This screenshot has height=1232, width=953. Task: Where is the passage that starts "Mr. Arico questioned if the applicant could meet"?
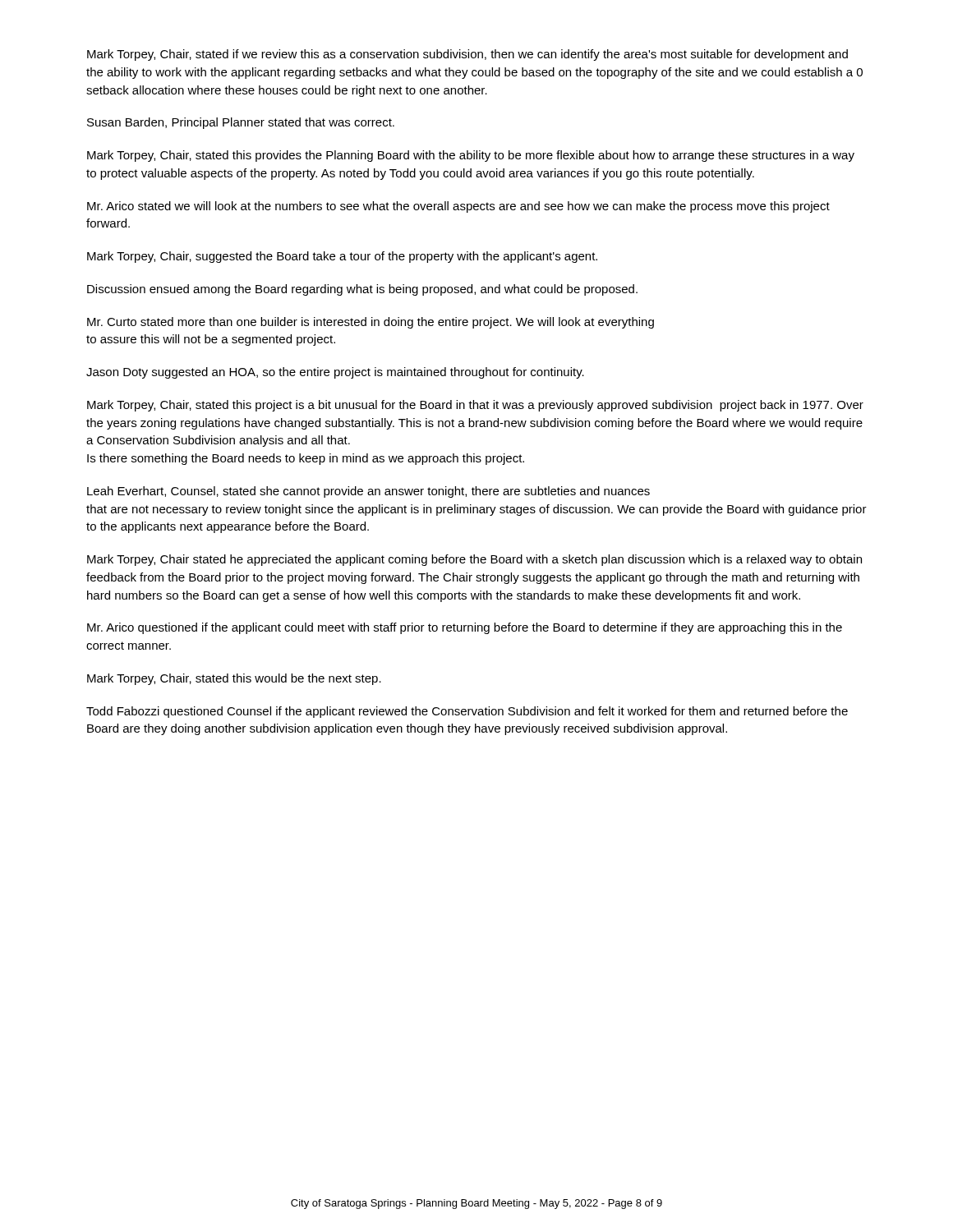tap(464, 636)
